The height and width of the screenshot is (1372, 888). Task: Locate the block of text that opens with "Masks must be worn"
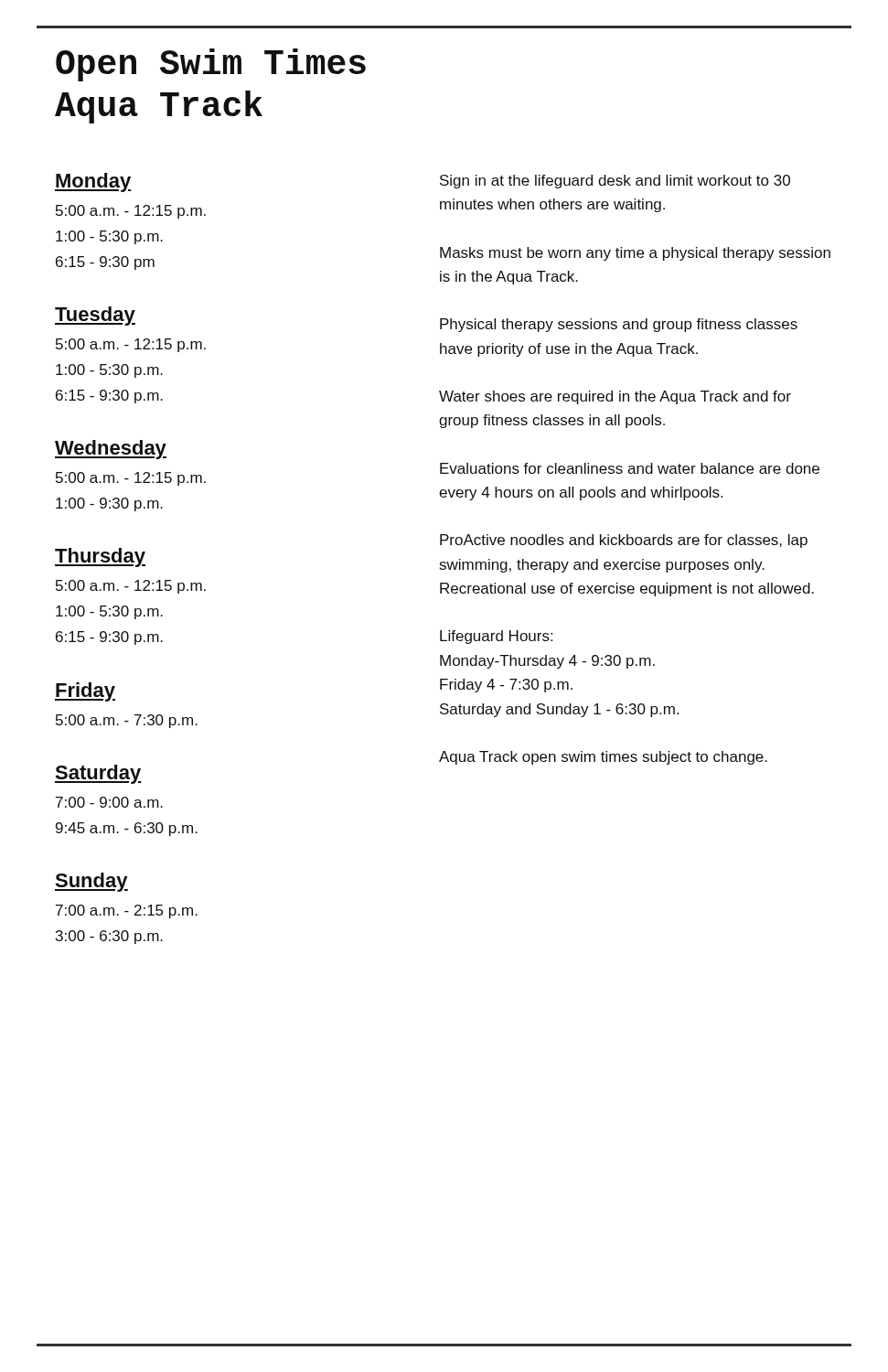635,265
